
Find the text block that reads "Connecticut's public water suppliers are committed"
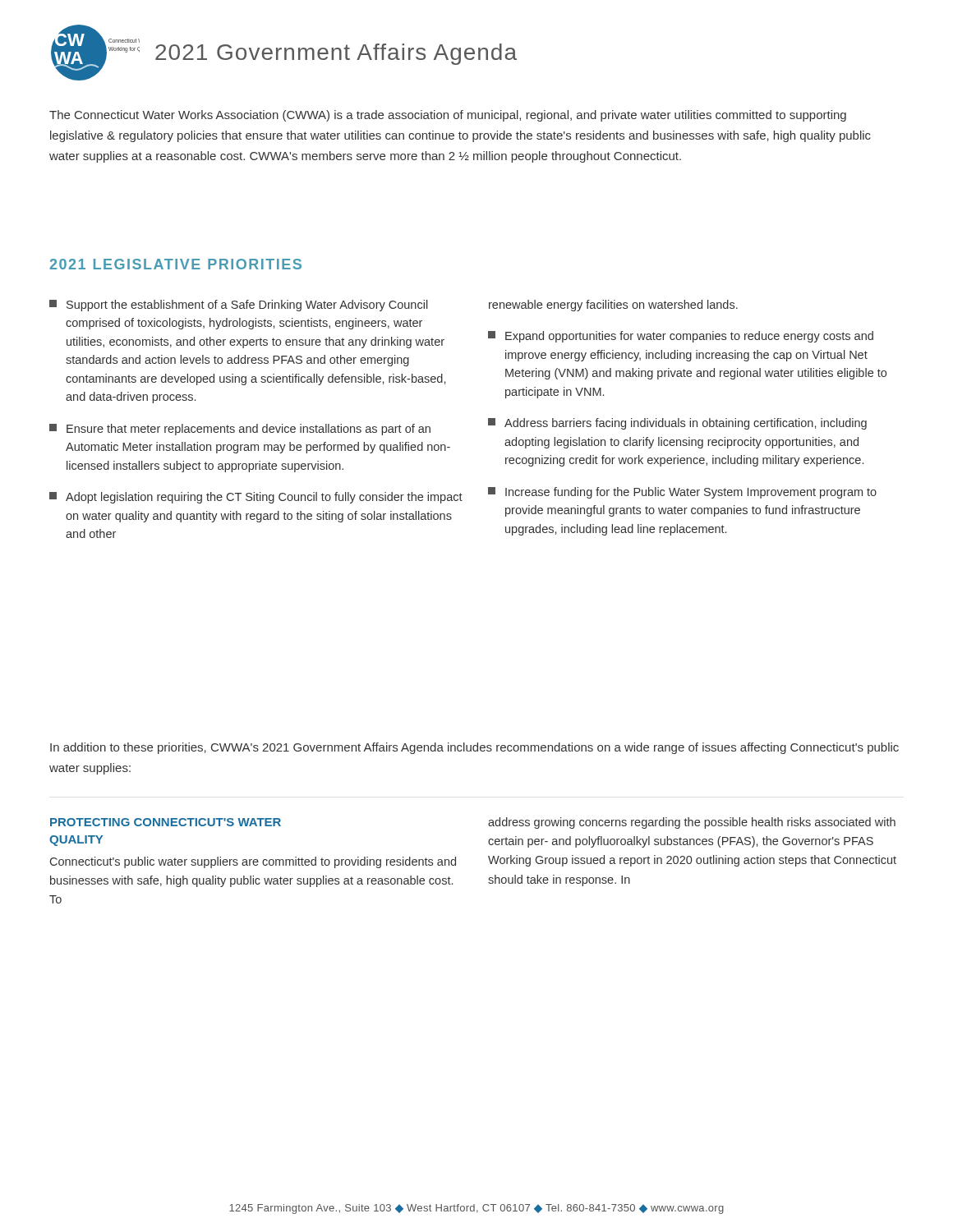253,881
